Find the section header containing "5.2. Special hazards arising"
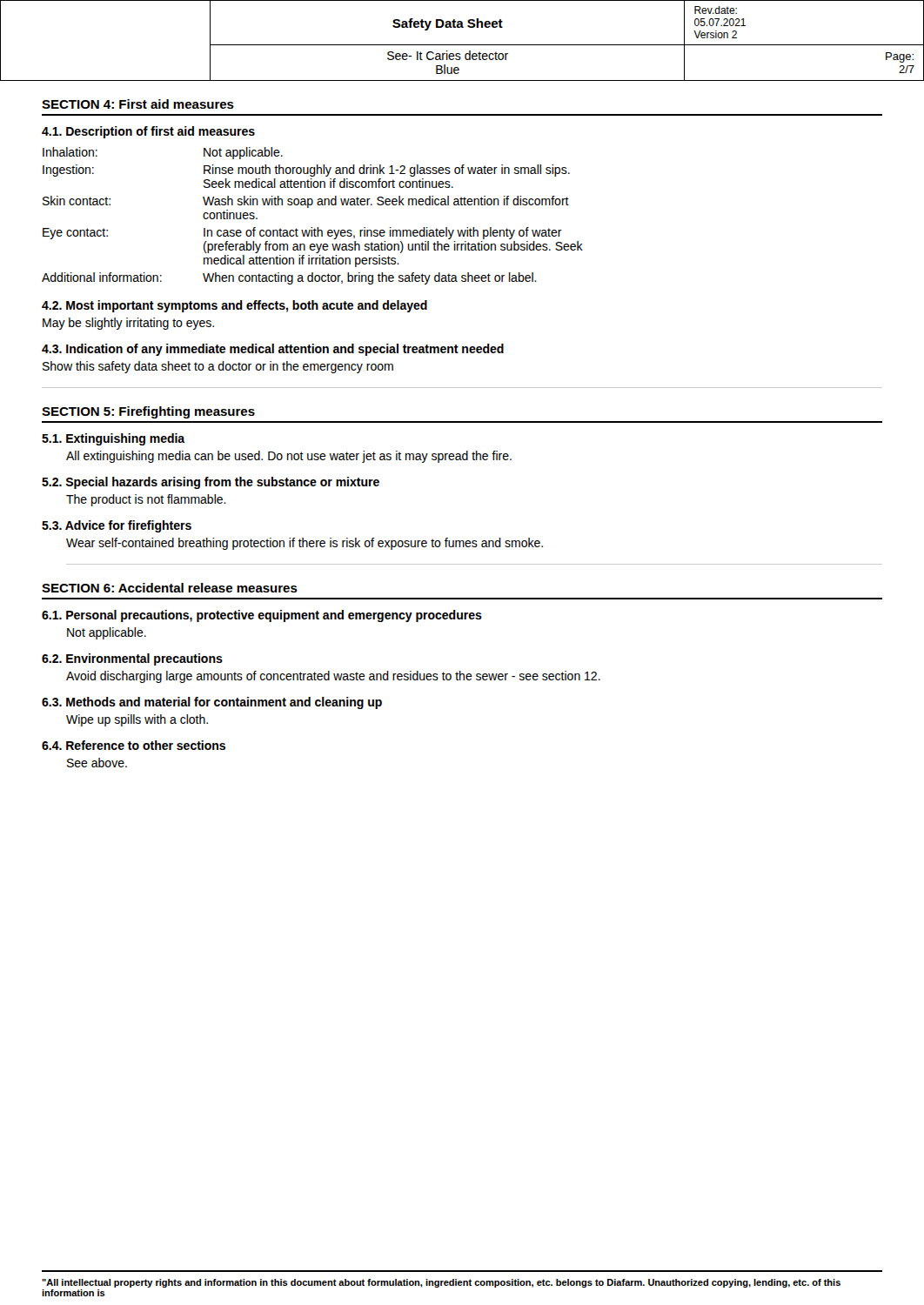 click(211, 482)
